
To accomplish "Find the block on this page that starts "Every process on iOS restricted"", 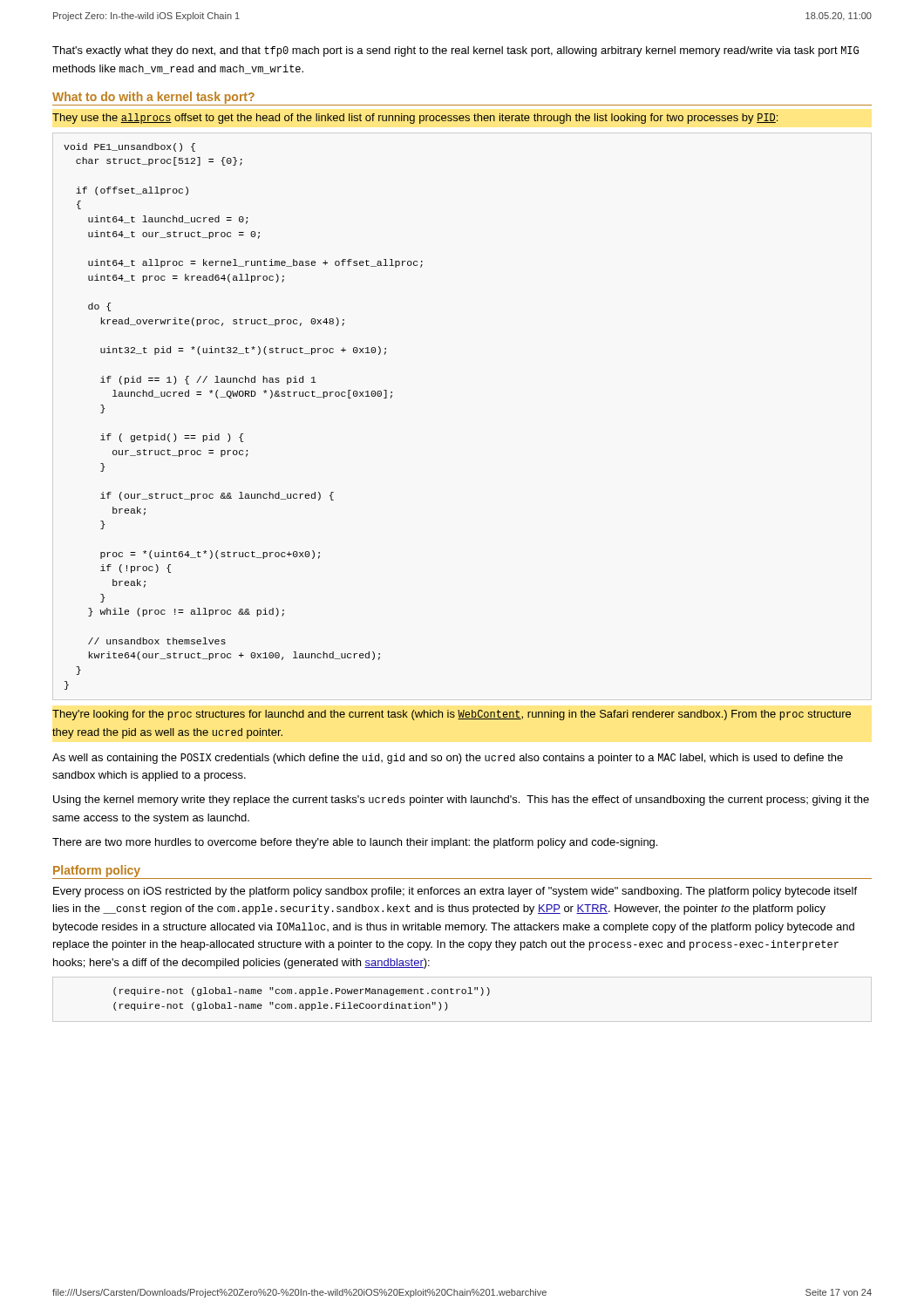I will click(x=455, y=927).
